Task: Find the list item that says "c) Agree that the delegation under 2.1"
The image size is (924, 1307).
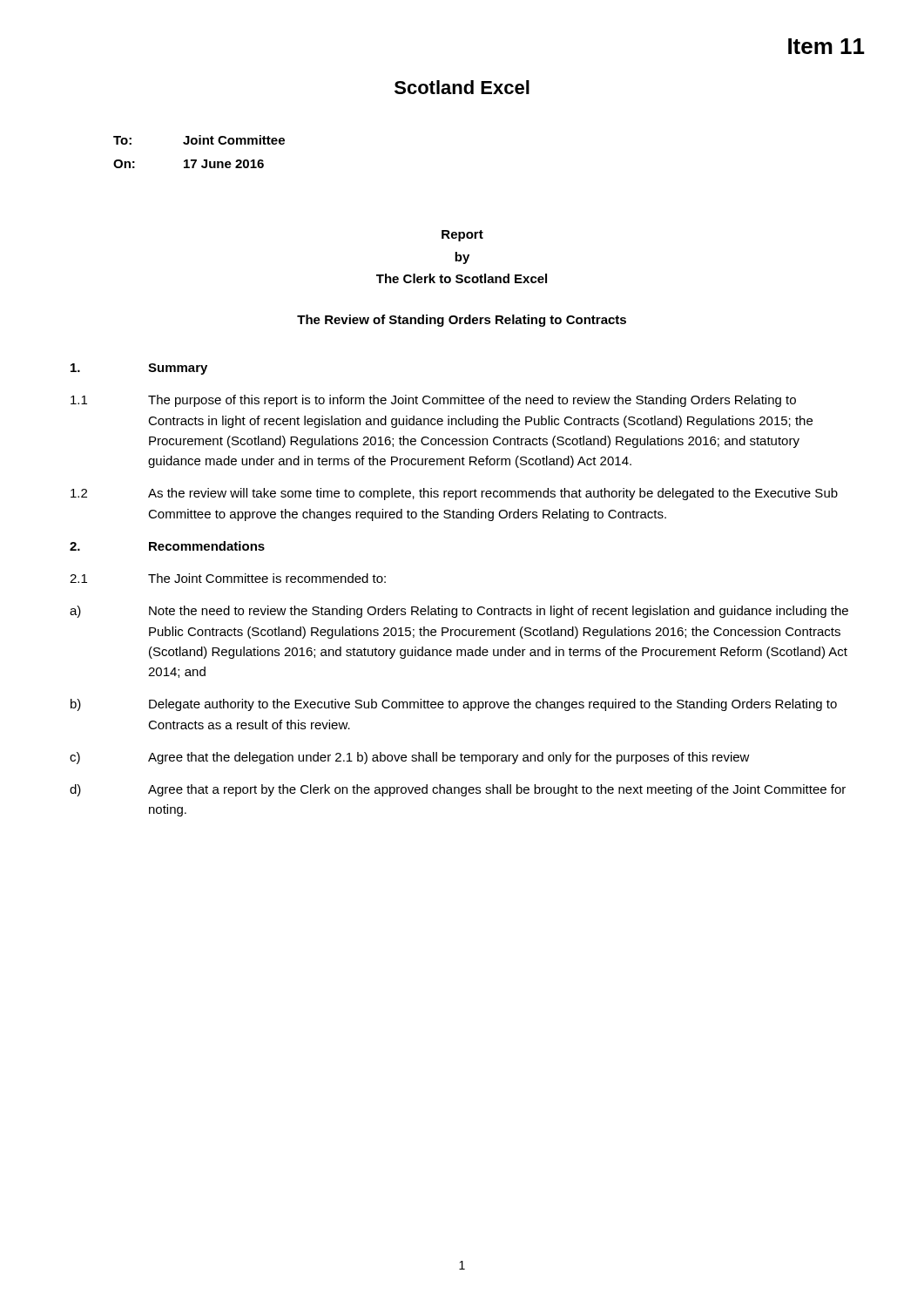Action: (462, 757)
